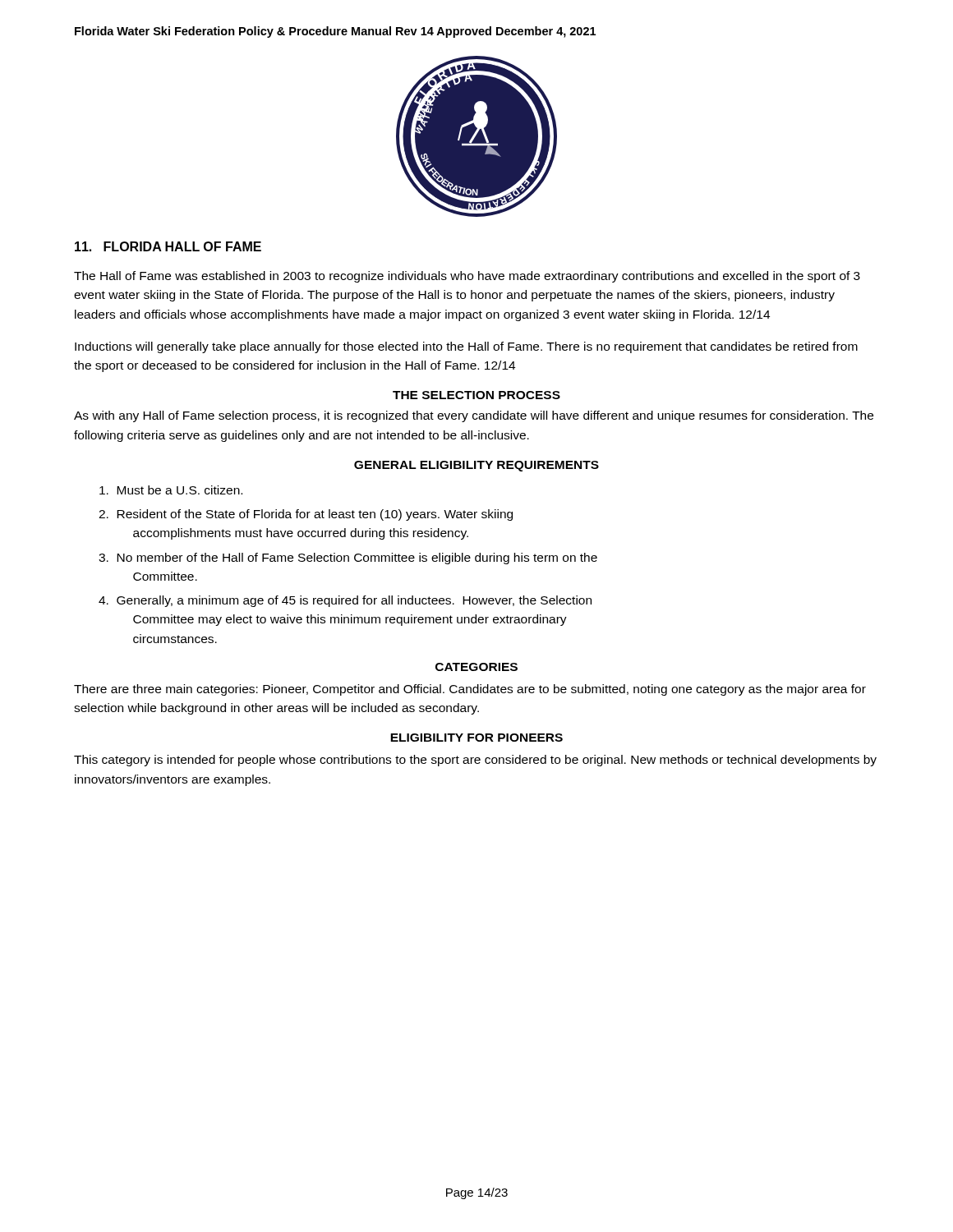Locate the text "ELIGIBILITY FOR PIONEERS"
The width and height of the screenshot is (953, 1232).
[476, 737]
